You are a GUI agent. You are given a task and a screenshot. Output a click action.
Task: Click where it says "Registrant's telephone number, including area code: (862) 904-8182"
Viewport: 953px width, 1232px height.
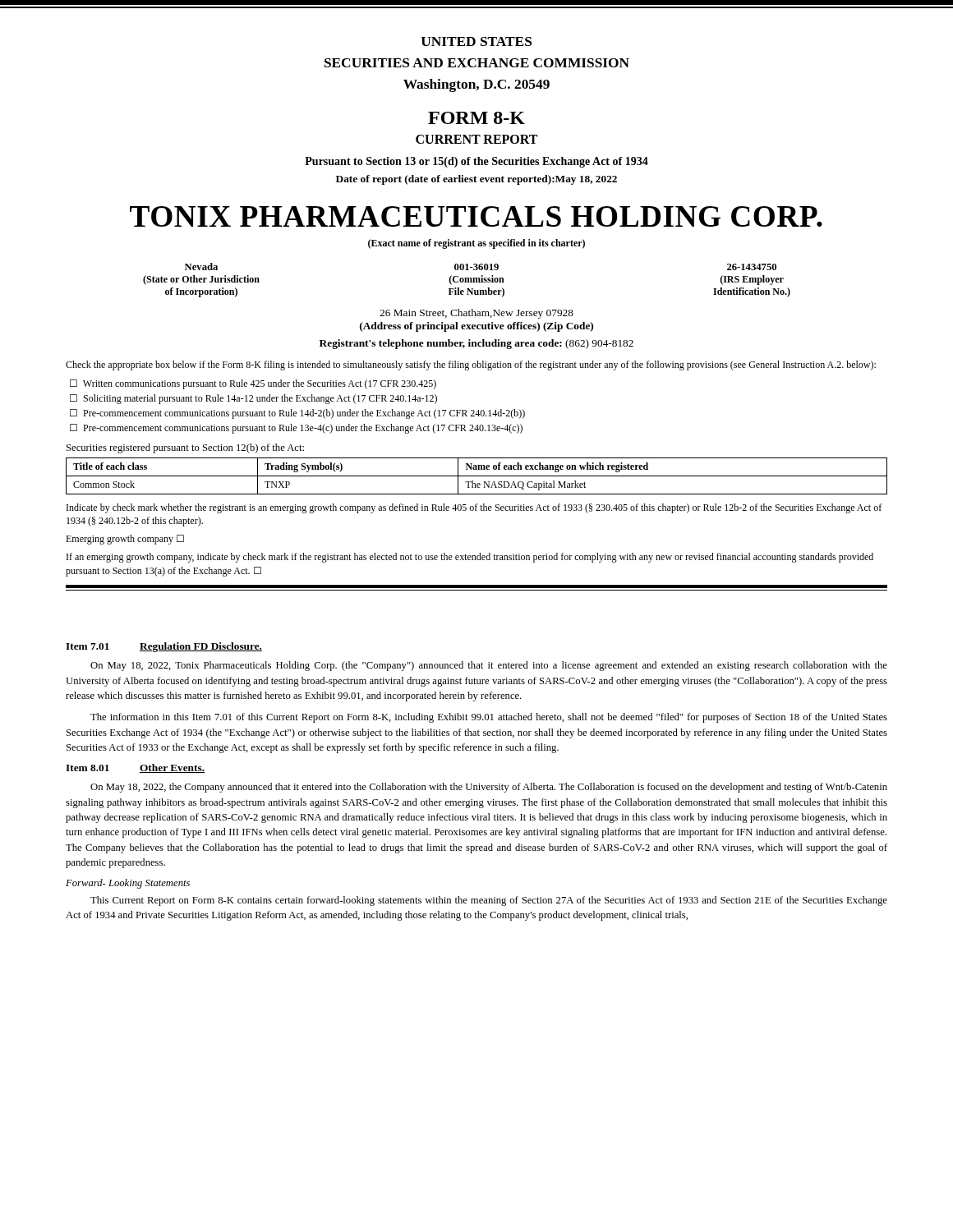coord(476,343)
